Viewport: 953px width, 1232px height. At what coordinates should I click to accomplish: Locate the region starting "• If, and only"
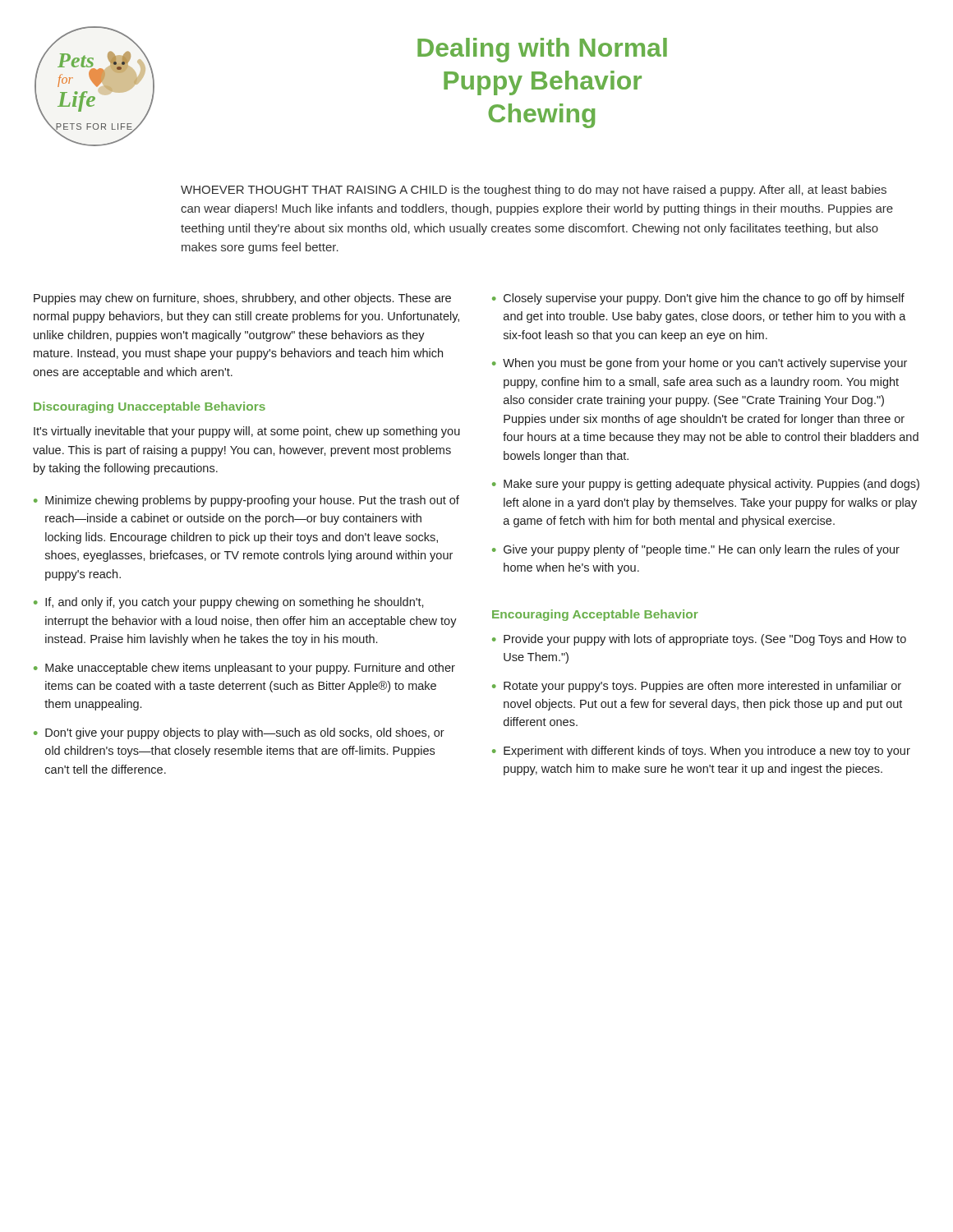(247, 621)
